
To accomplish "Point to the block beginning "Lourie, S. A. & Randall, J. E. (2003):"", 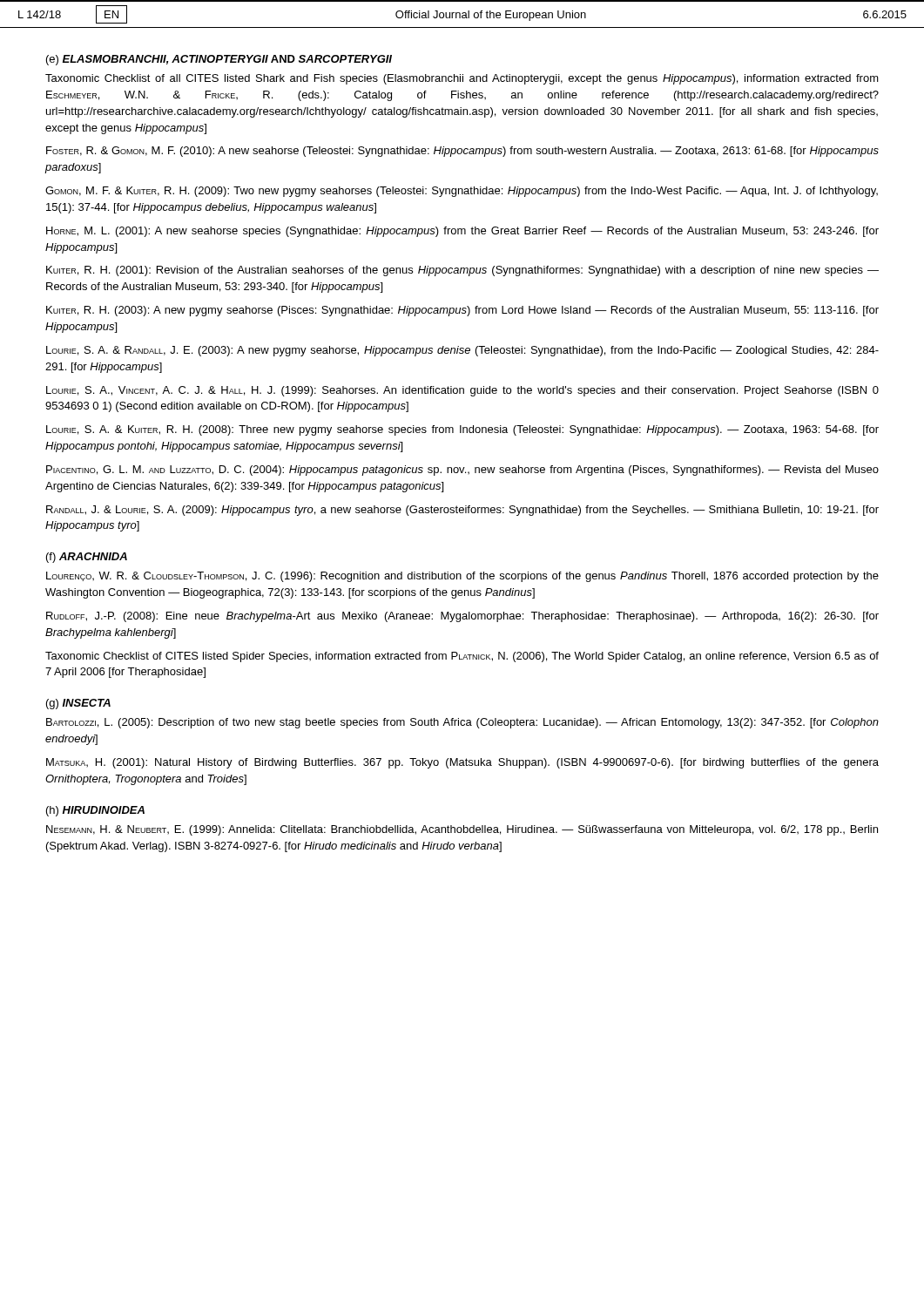I will tap(462, 359).
